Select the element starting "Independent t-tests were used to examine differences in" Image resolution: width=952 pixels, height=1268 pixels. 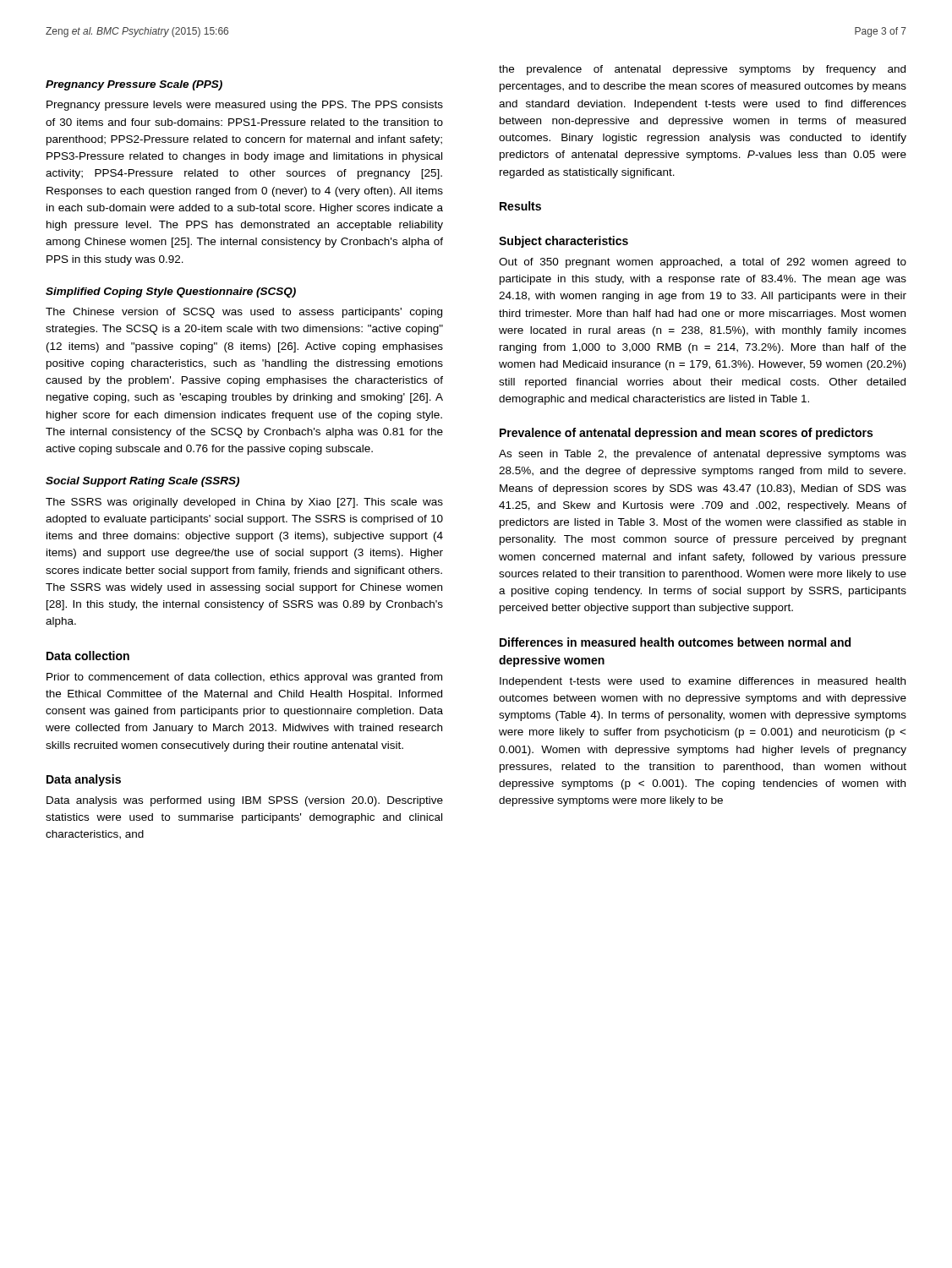click(703, 741)
